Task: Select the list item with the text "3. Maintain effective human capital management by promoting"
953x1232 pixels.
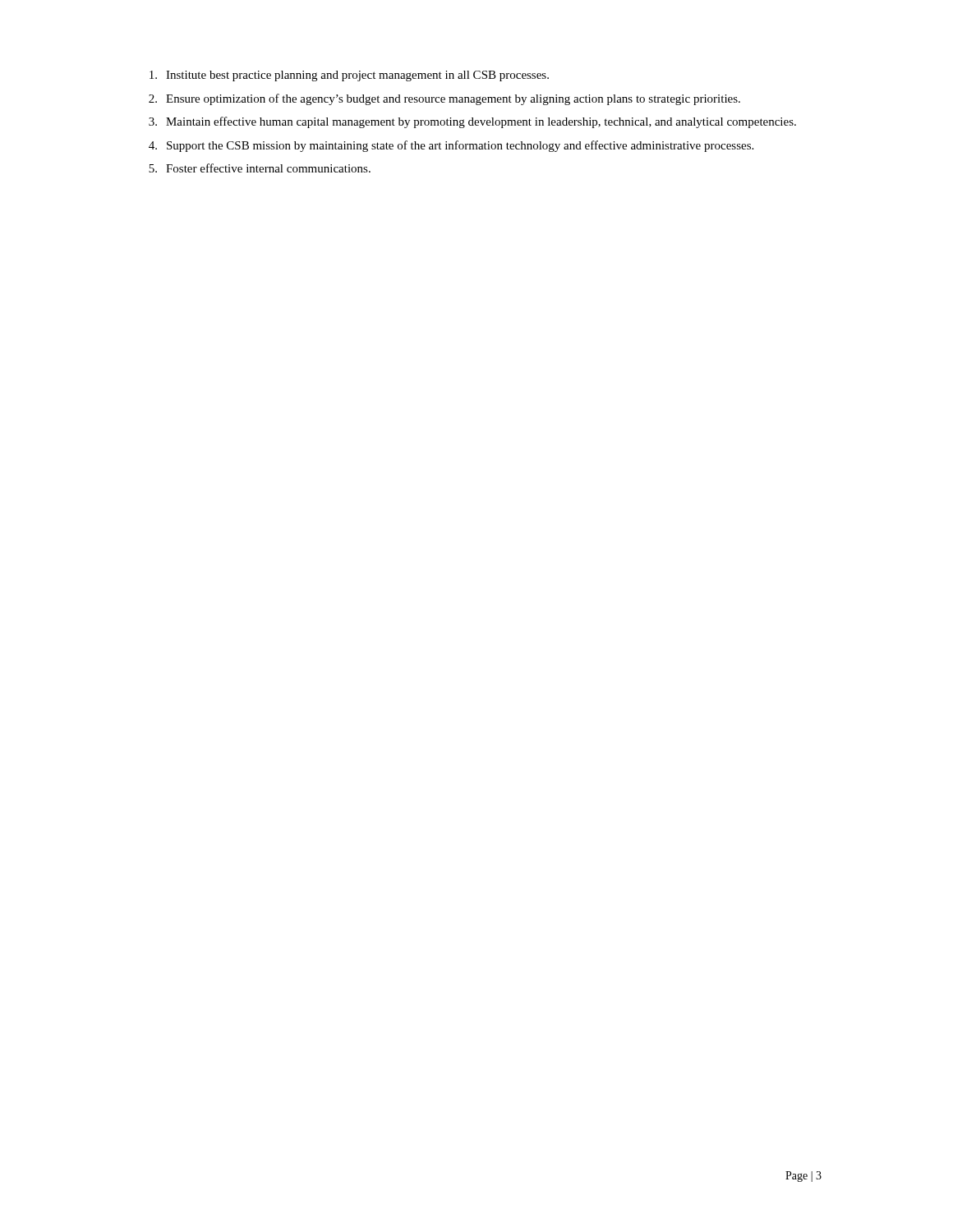Action: click(476, 122)
